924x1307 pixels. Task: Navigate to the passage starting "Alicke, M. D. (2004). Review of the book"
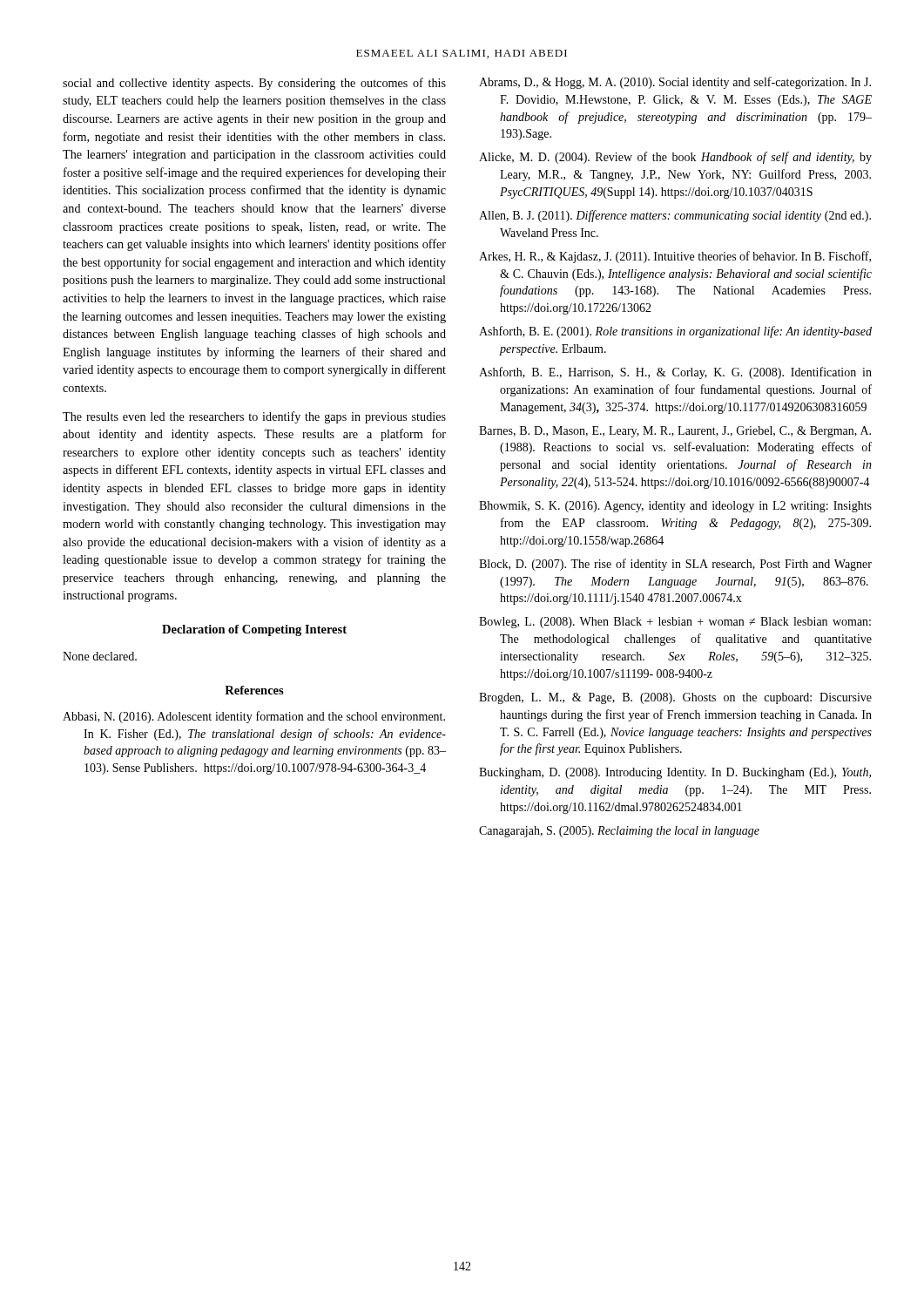(675, 175)
